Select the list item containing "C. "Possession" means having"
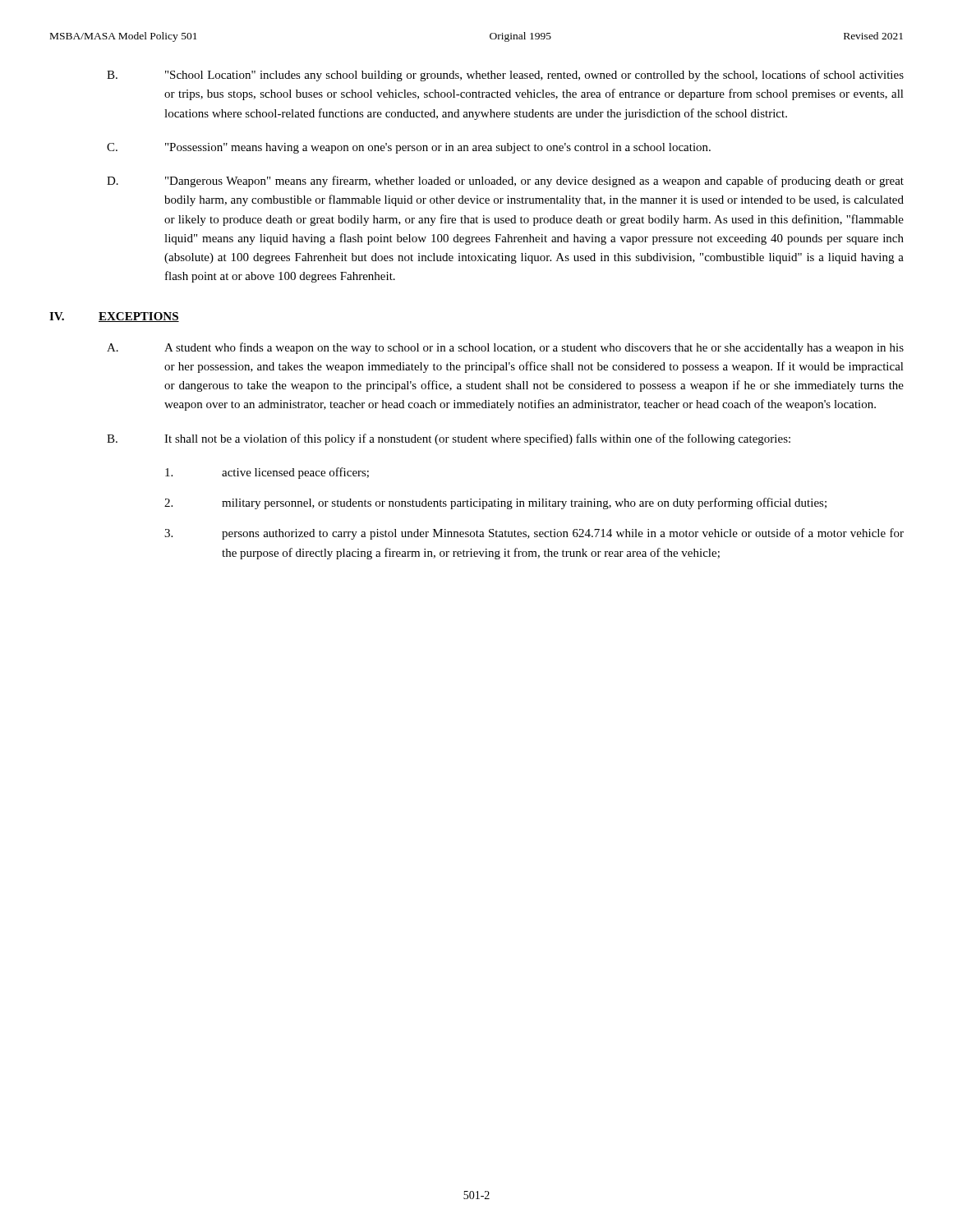Screen dimensions: 1232x953 pos(476,147)
